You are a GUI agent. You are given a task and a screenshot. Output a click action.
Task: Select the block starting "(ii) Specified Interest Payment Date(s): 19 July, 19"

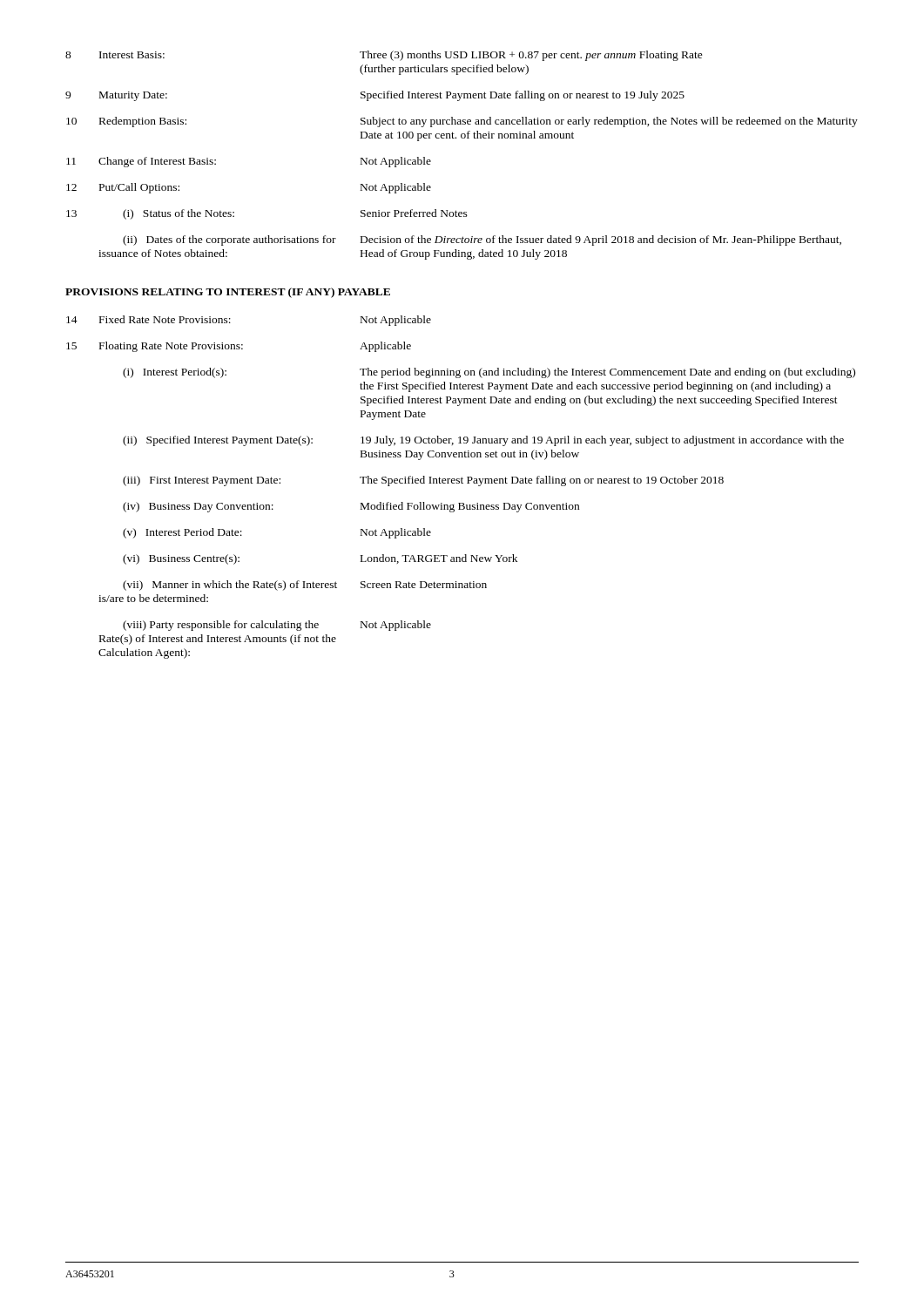click(479, 447)
